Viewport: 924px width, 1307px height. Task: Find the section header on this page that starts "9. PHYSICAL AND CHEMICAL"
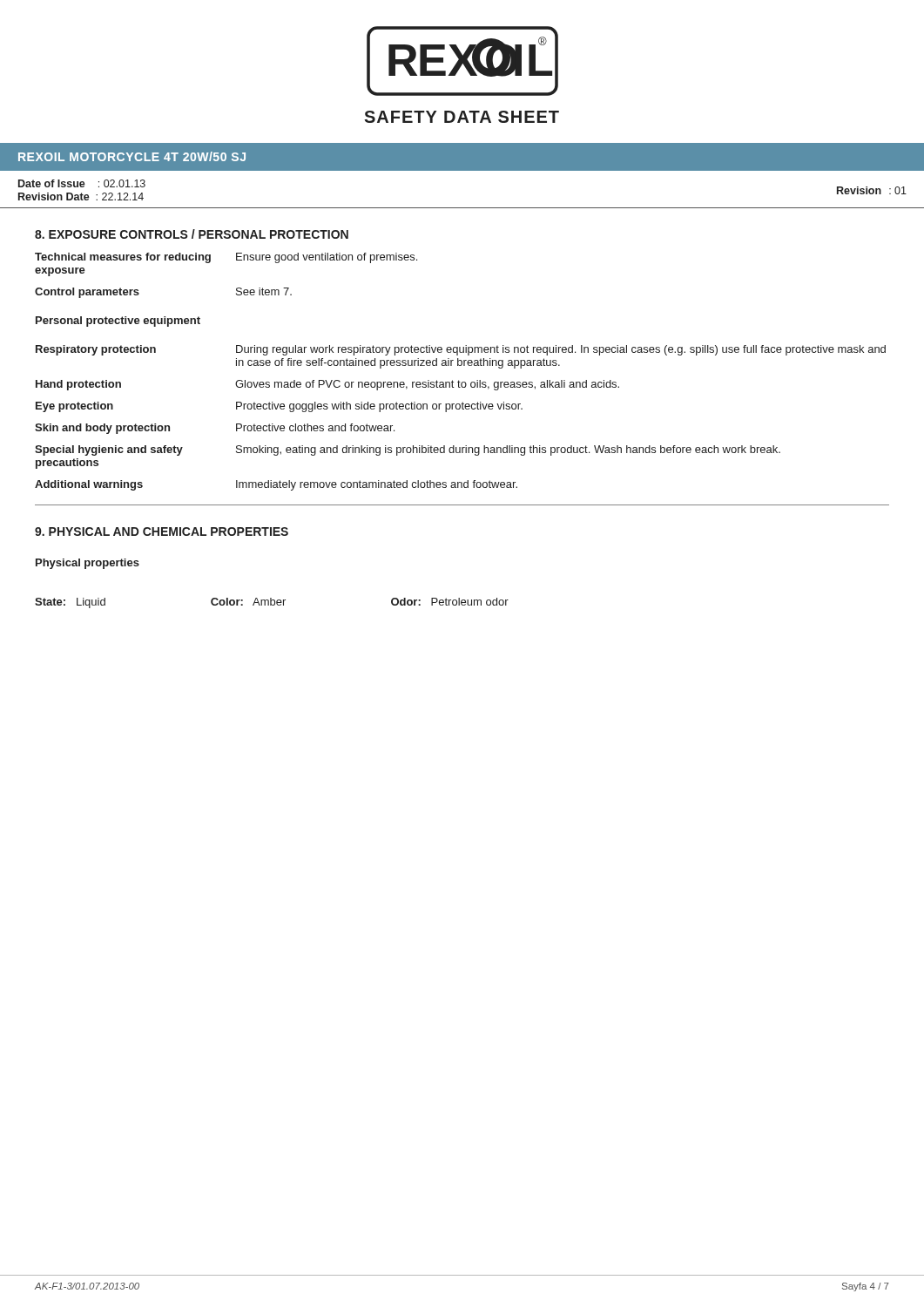click(162, 531)
